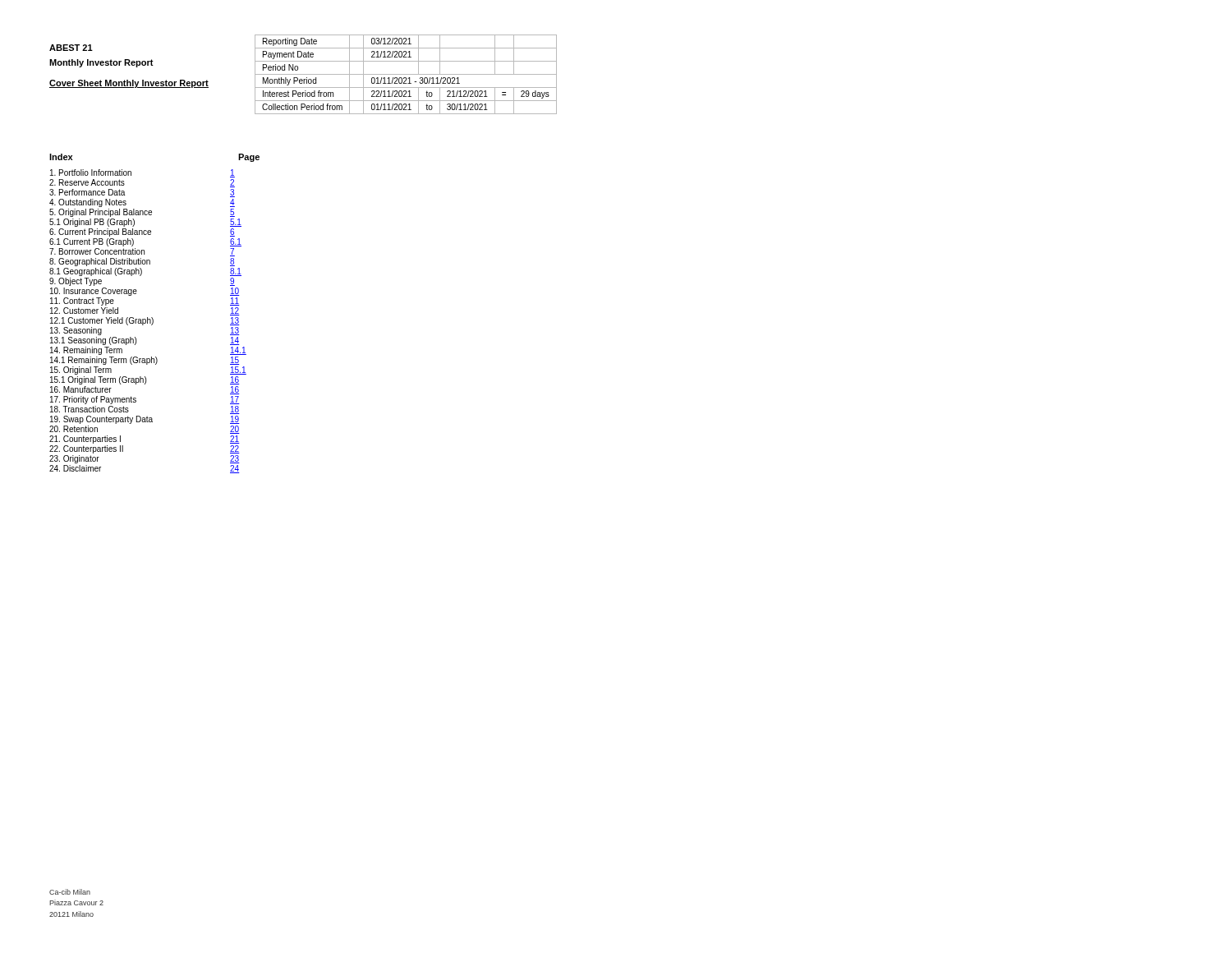Screen dimensions: 953x1232
Task: Click on the text block starting "20. Retention 20"
Action: [x=144, y=429]
